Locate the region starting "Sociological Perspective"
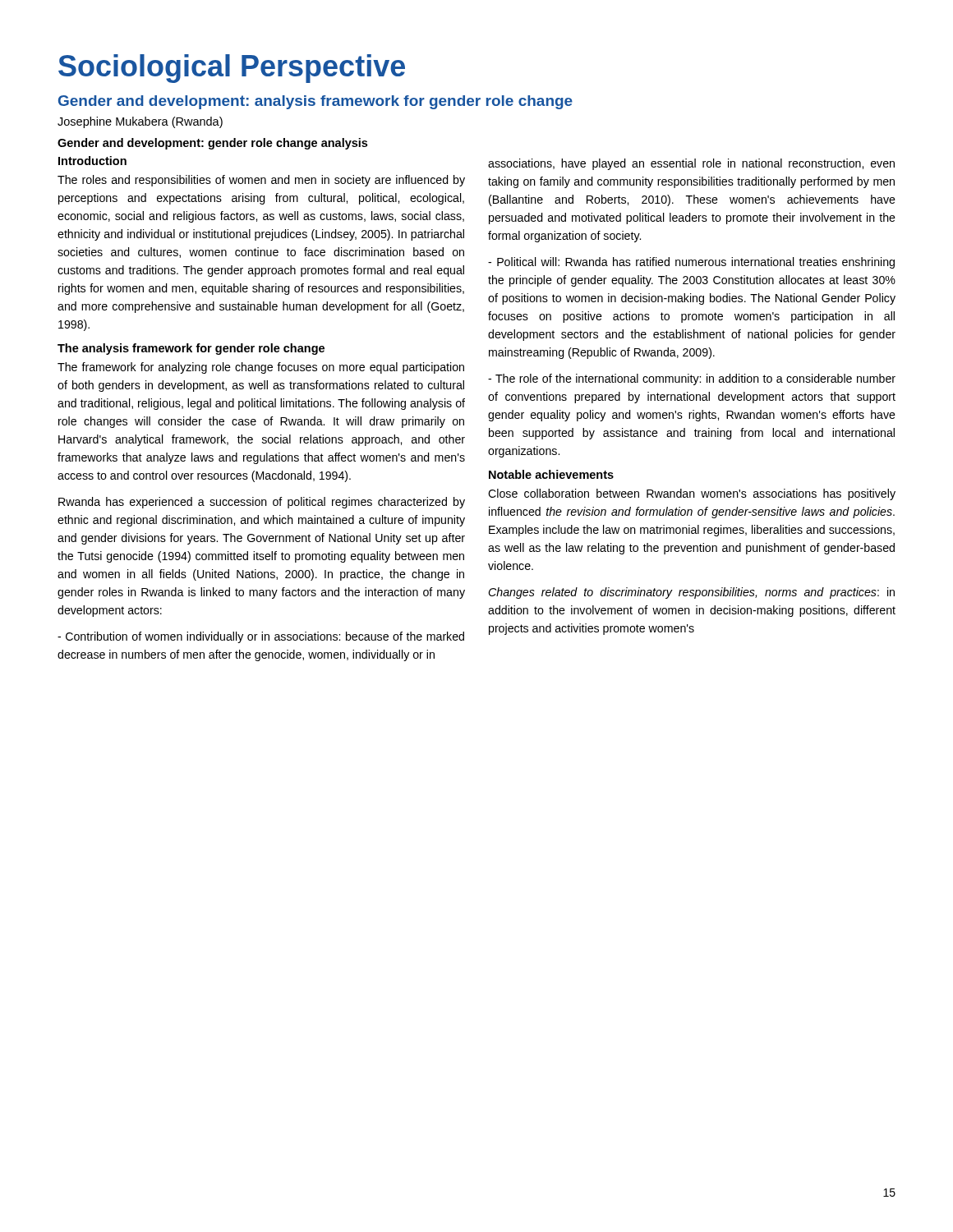This screenshot has width=953, height=1232. (x=232, y=66)
